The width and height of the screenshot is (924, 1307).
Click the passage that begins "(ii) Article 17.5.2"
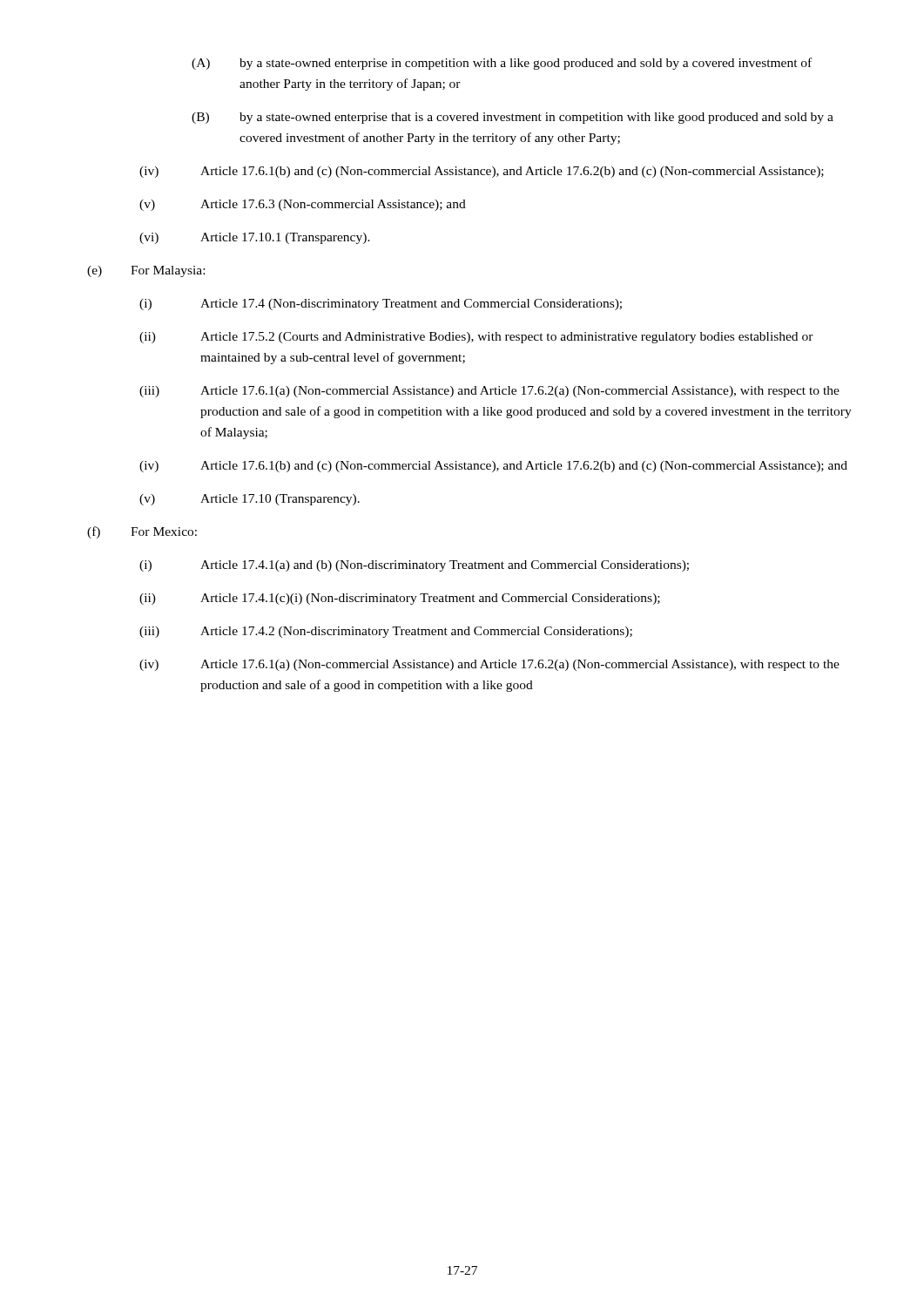click(x=471, y=347)
